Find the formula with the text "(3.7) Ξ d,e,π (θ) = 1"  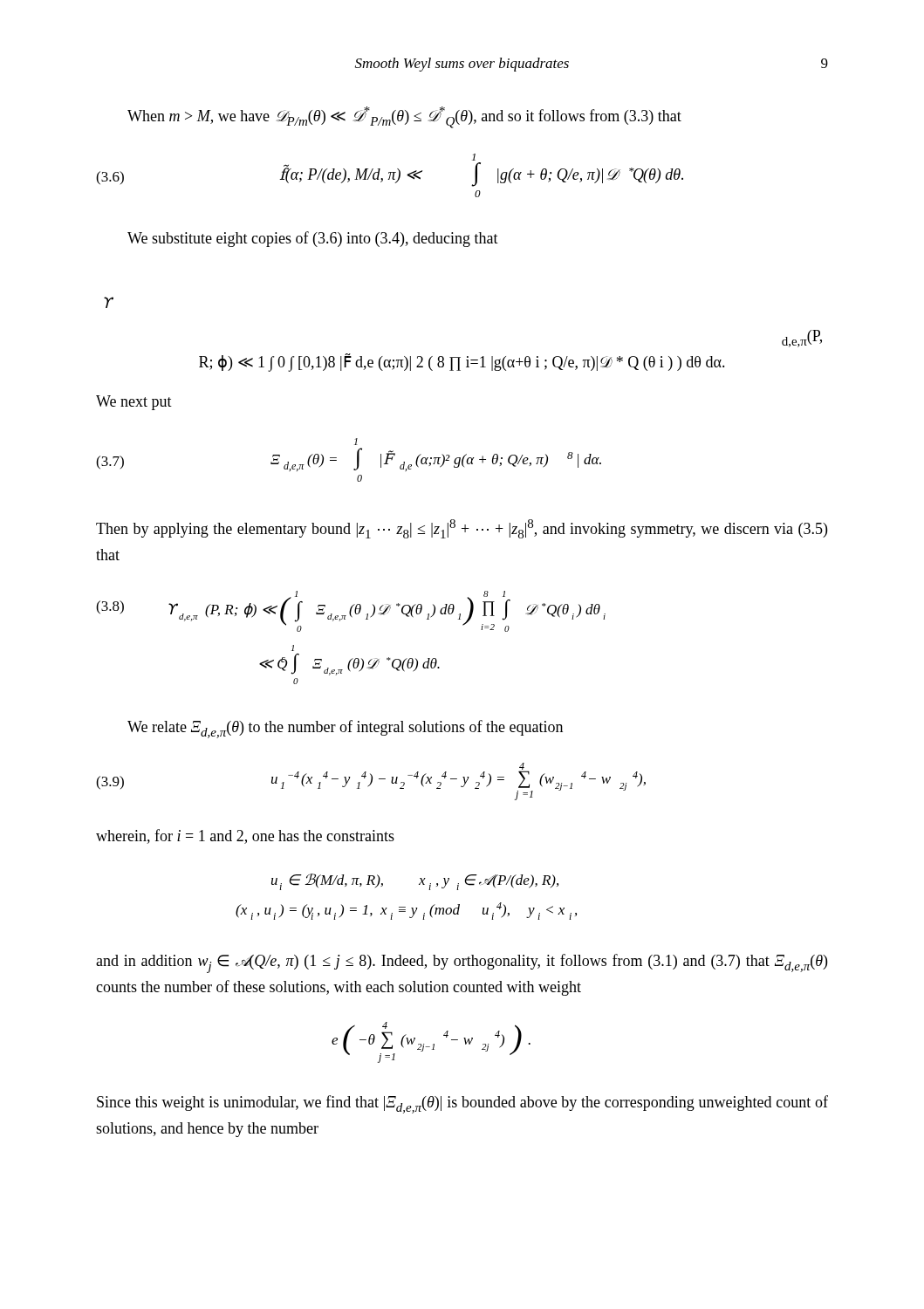pos(462,462)
